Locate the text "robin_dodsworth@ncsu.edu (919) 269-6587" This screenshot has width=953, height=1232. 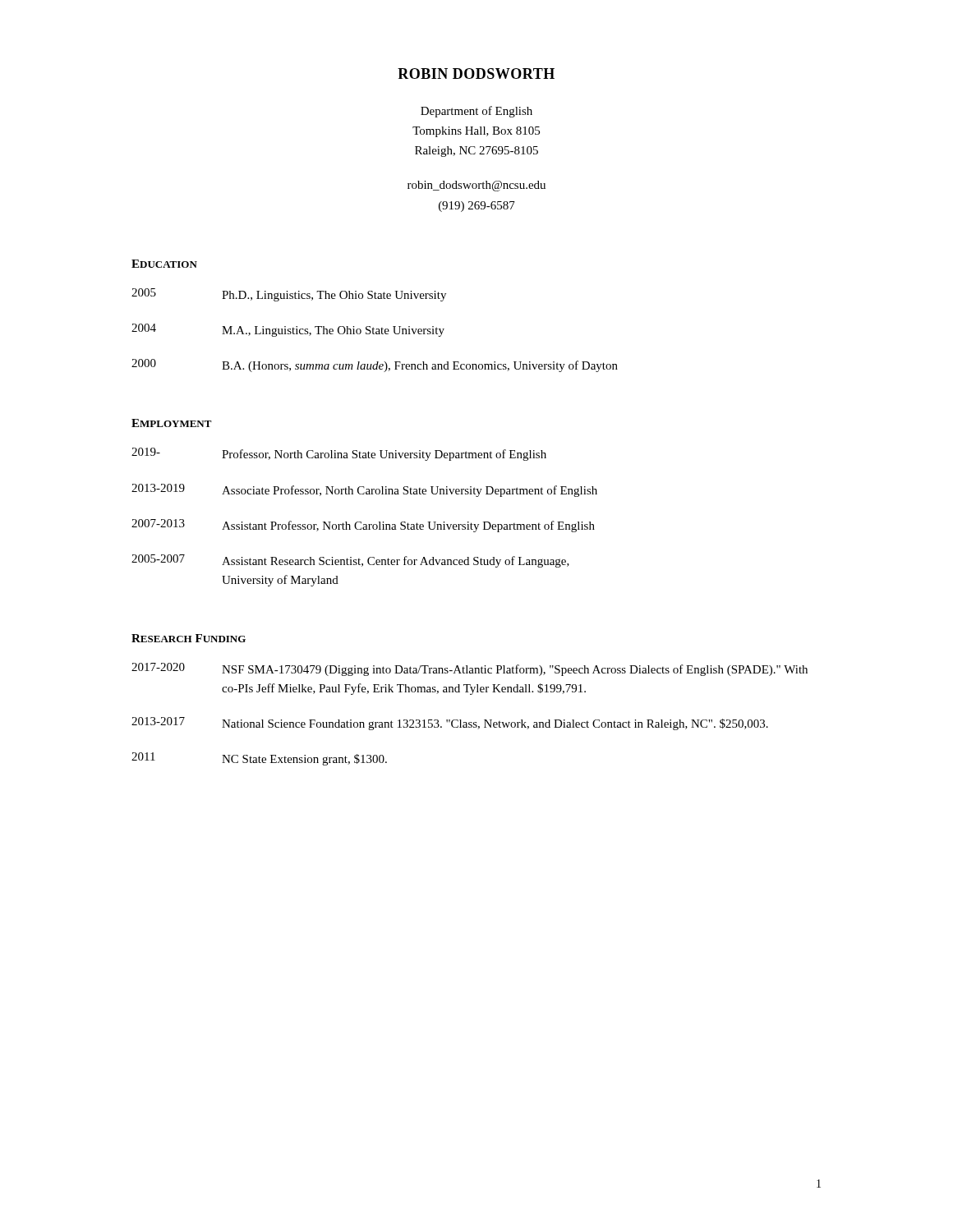476,195
